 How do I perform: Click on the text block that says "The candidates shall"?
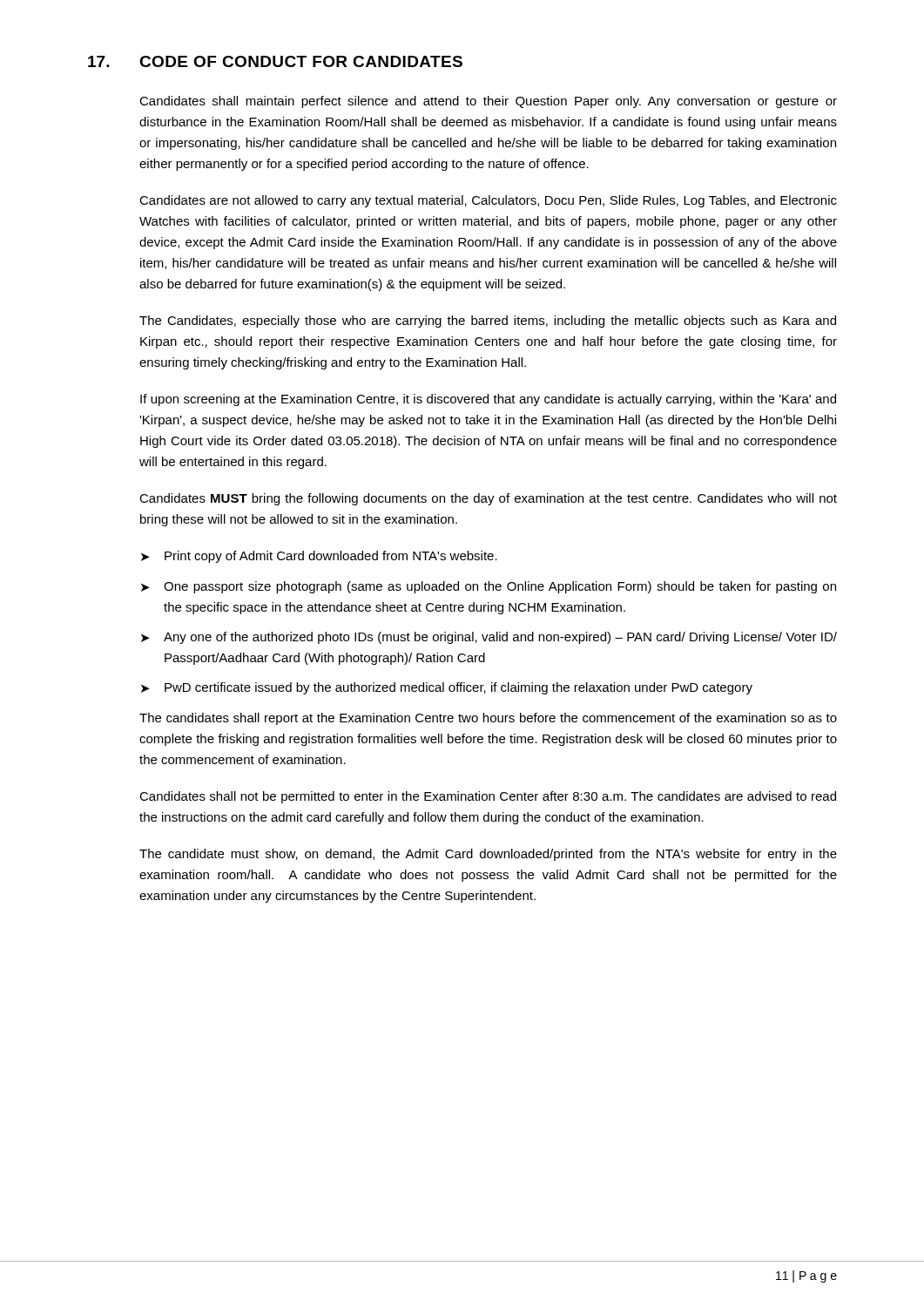coord(488,738)
